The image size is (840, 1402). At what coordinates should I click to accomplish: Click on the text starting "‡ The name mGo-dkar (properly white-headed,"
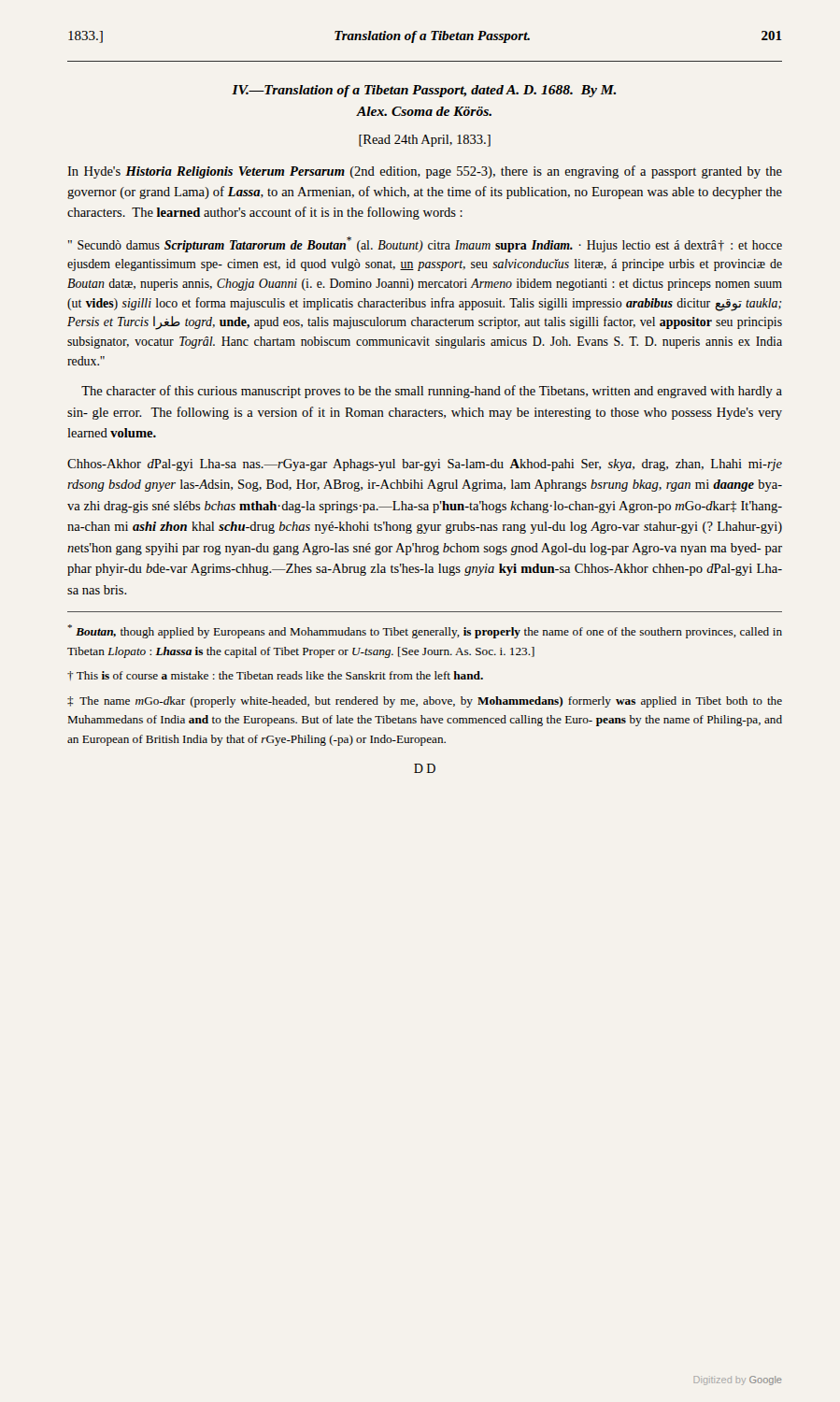(425, 720)
